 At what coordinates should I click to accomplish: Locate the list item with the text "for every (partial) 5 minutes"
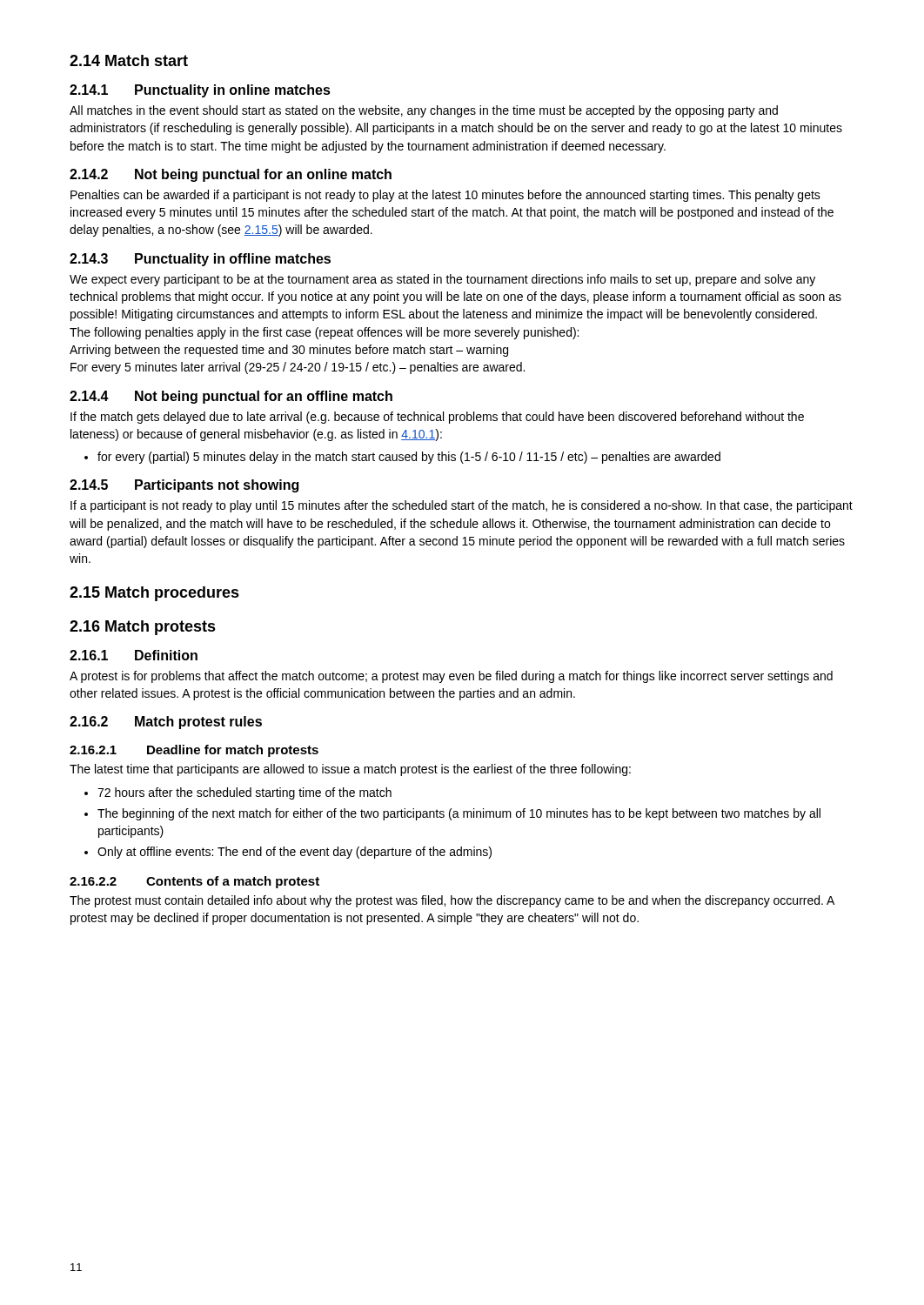point(462,457)
